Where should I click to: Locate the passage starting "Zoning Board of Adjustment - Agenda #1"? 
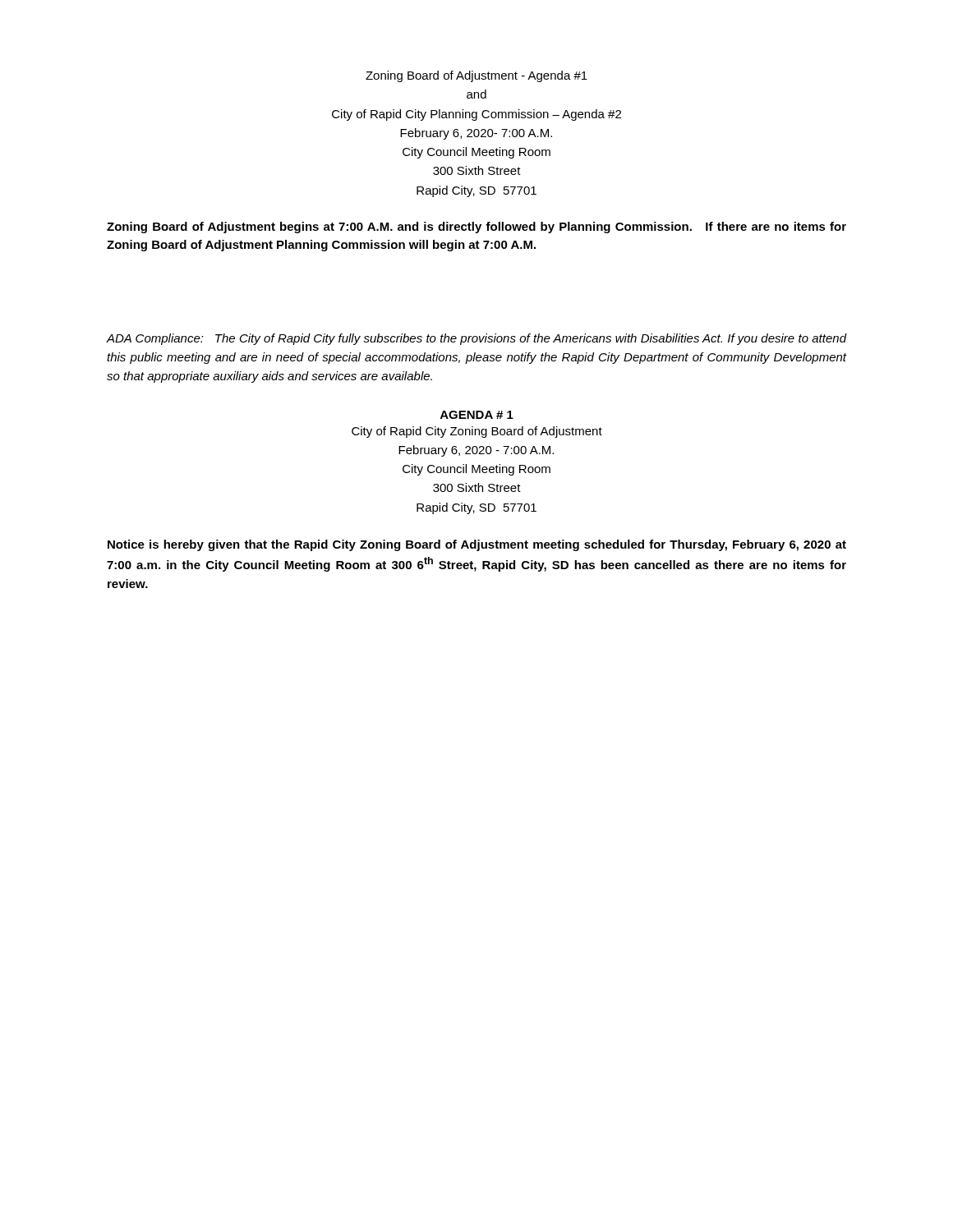[476, 132]
